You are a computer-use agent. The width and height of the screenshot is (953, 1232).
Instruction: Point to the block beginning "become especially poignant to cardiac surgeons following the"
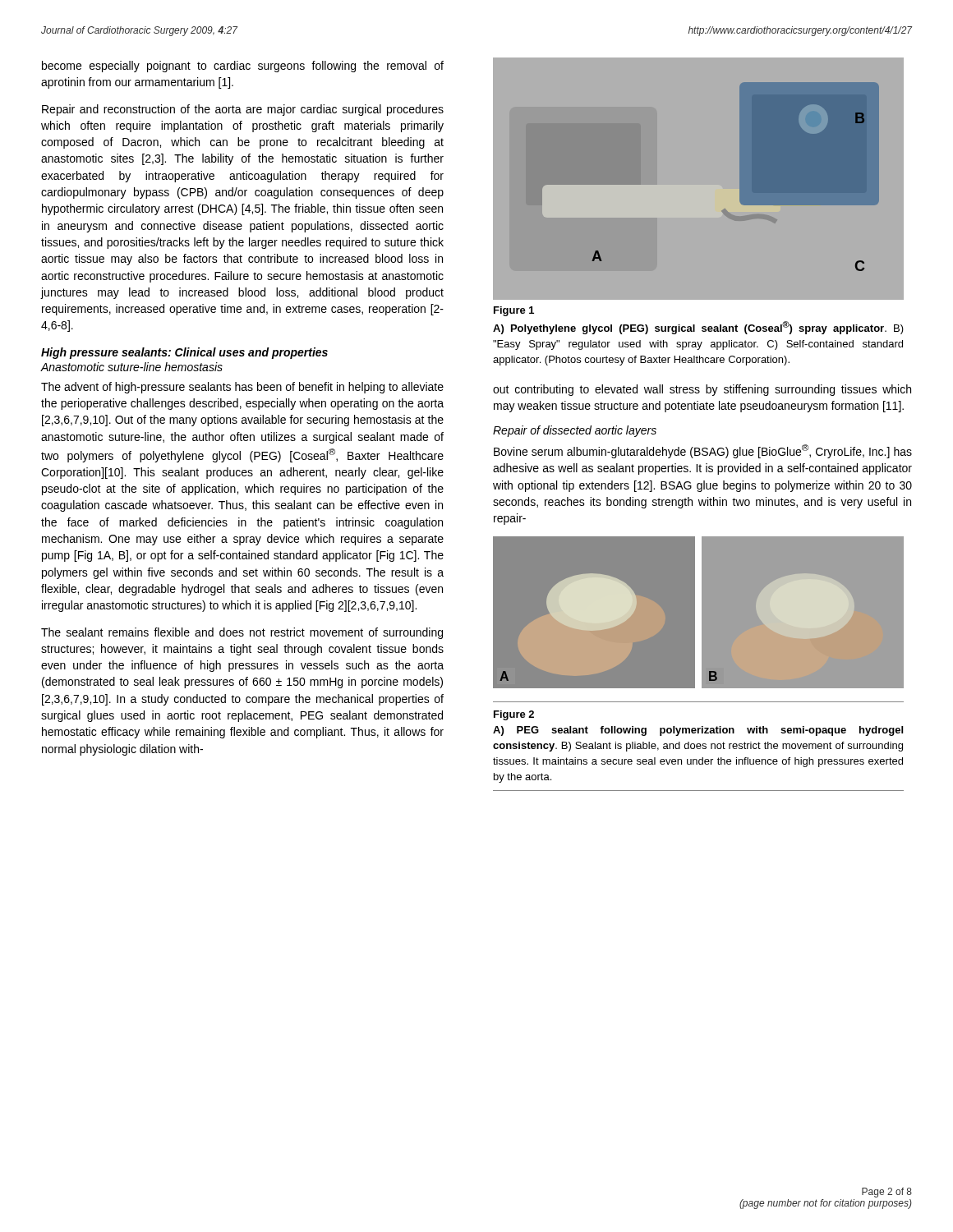click(x=242, y=74)
